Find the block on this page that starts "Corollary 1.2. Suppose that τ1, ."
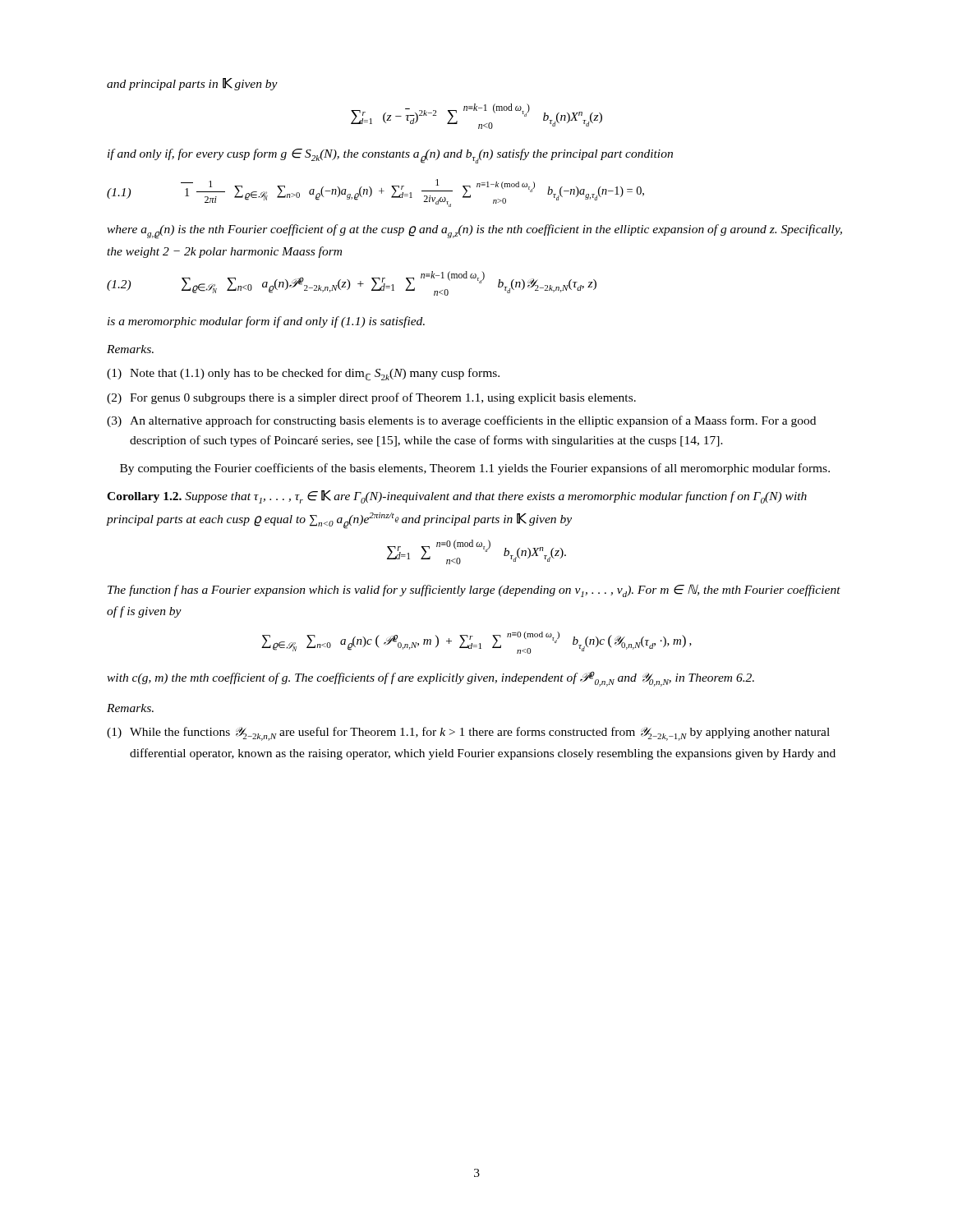 click(457, 509)
